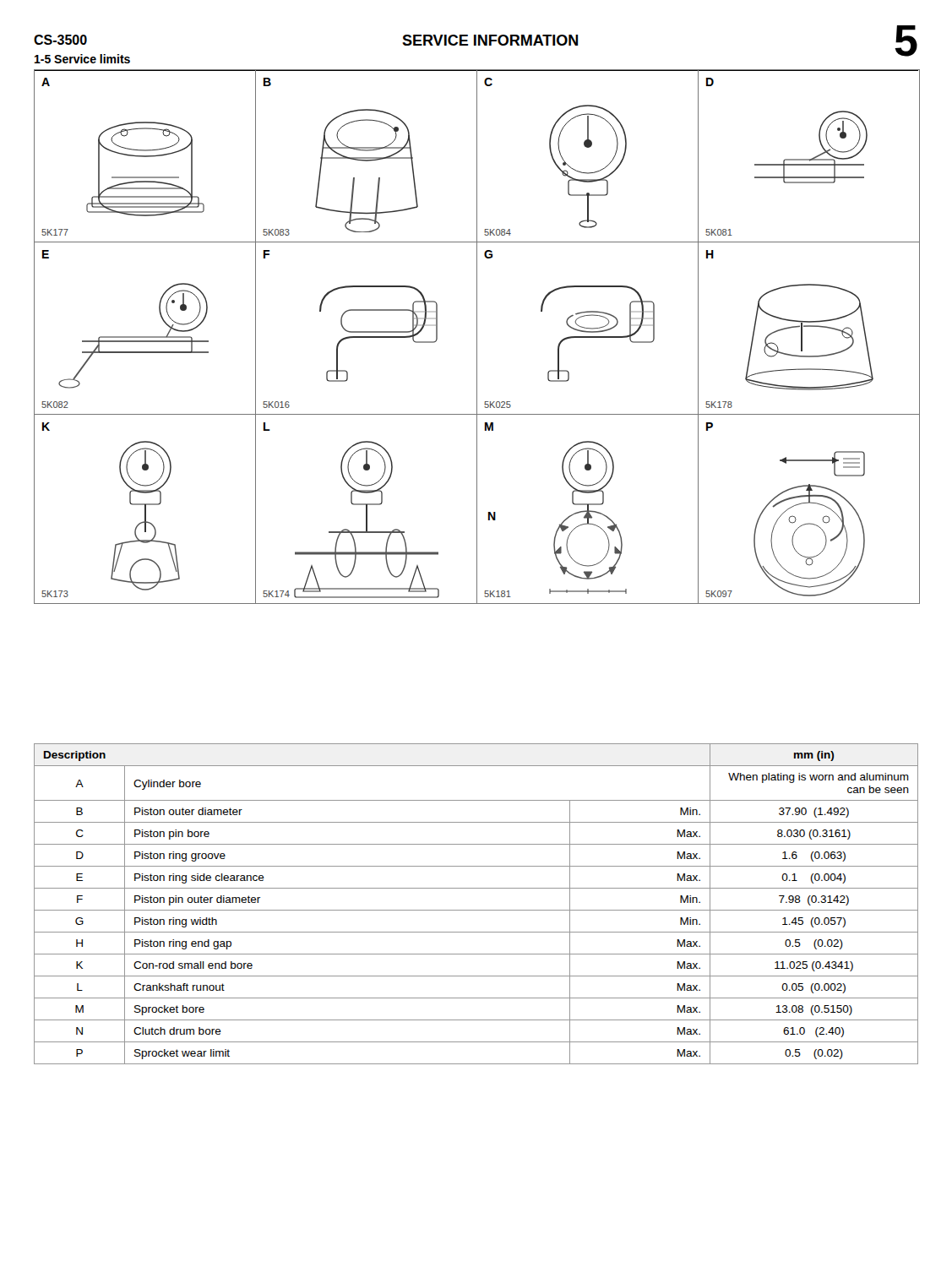Viewport: 952px width, 1267px height.
Task: Find the engineering diagram
Action: tap(477, 337)
